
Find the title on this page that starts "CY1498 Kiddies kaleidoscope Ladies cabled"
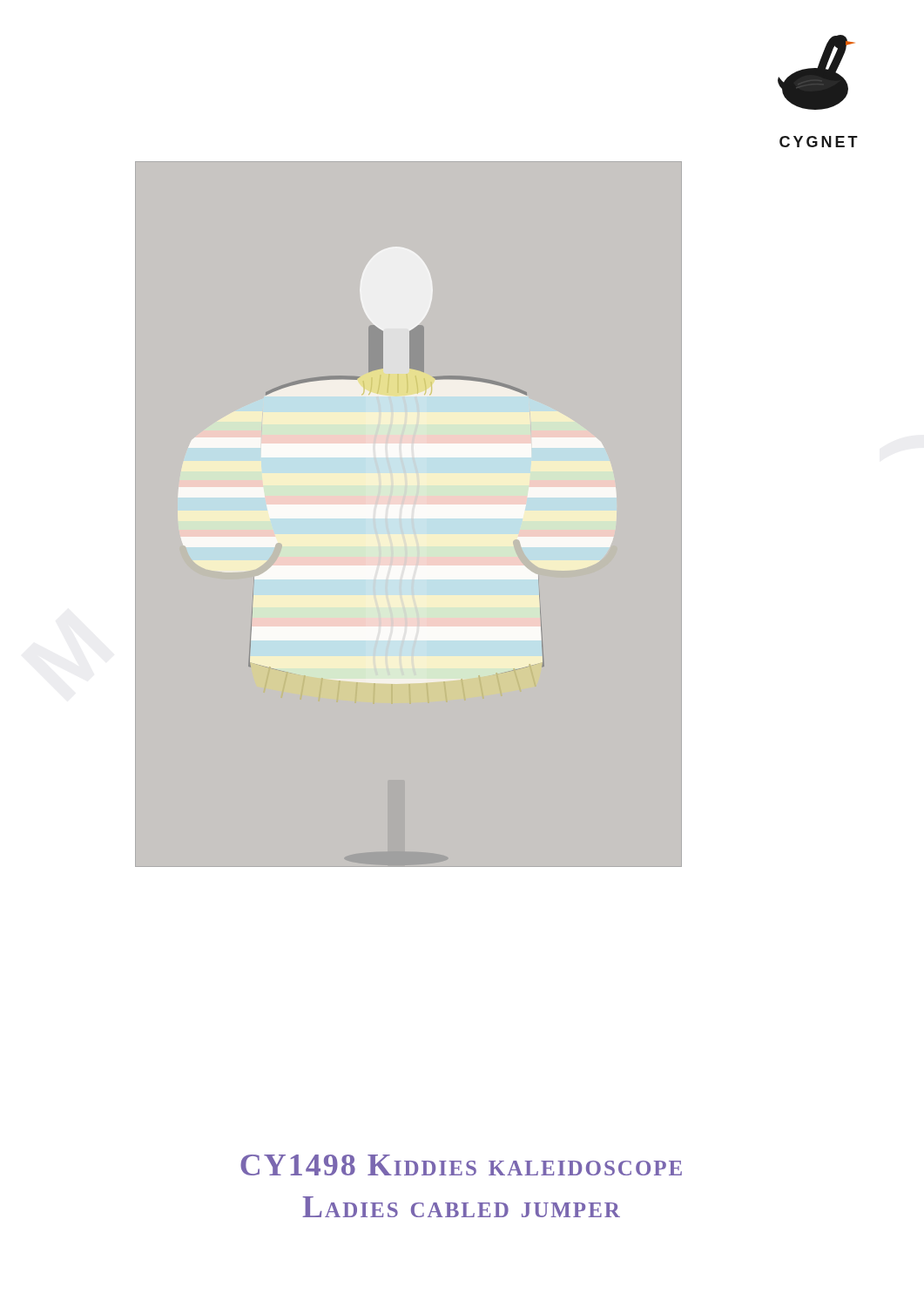tap(462, 1186)
